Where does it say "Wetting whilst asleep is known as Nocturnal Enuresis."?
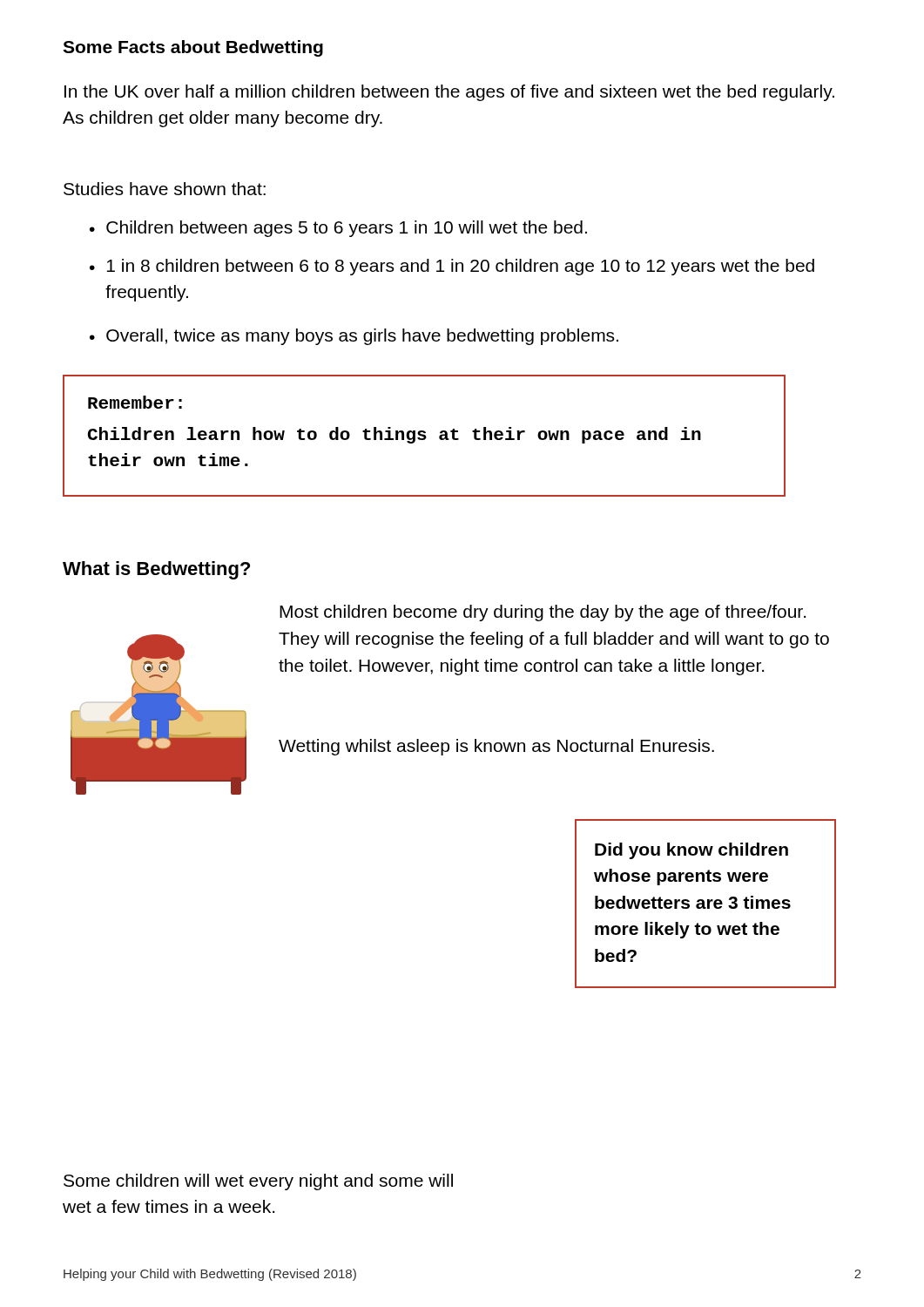This screenshot has height=1307, width=924. (x=497, y=745)
